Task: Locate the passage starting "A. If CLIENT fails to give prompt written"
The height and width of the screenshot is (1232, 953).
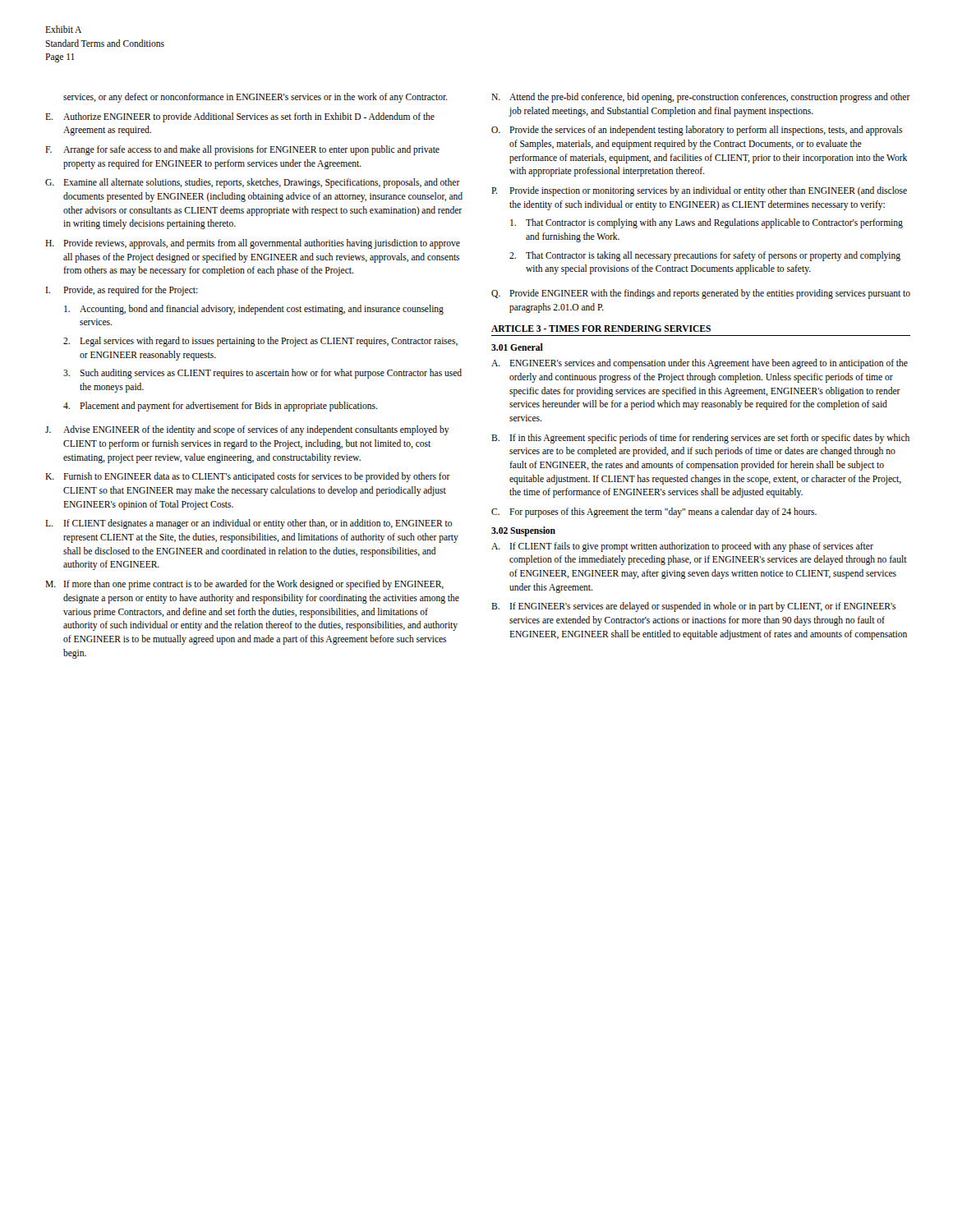Action: coord(701,567)
